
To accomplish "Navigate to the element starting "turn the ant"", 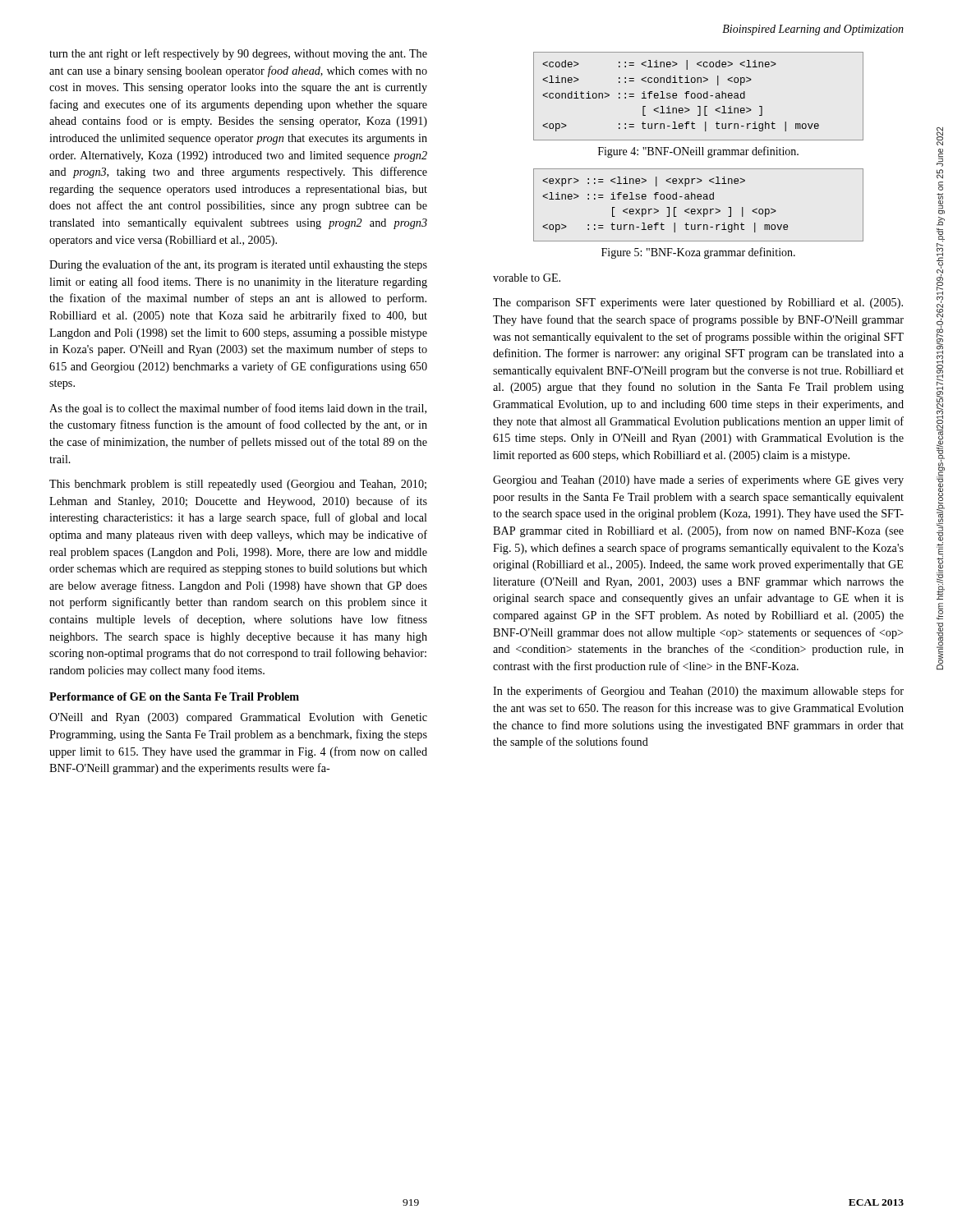I will point(238,146).
